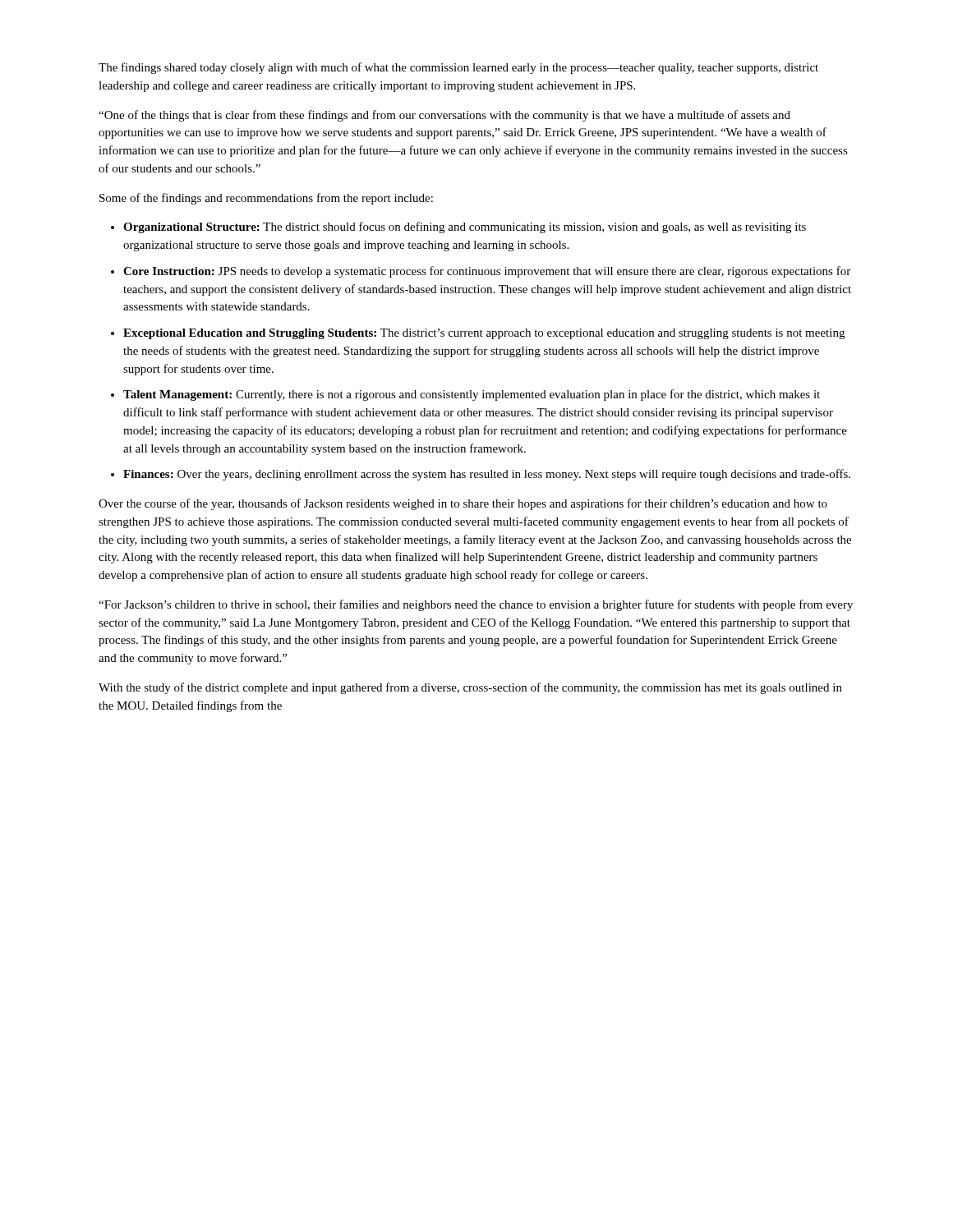Locate the element starting "Organizational Structure: The district should"

465,236
